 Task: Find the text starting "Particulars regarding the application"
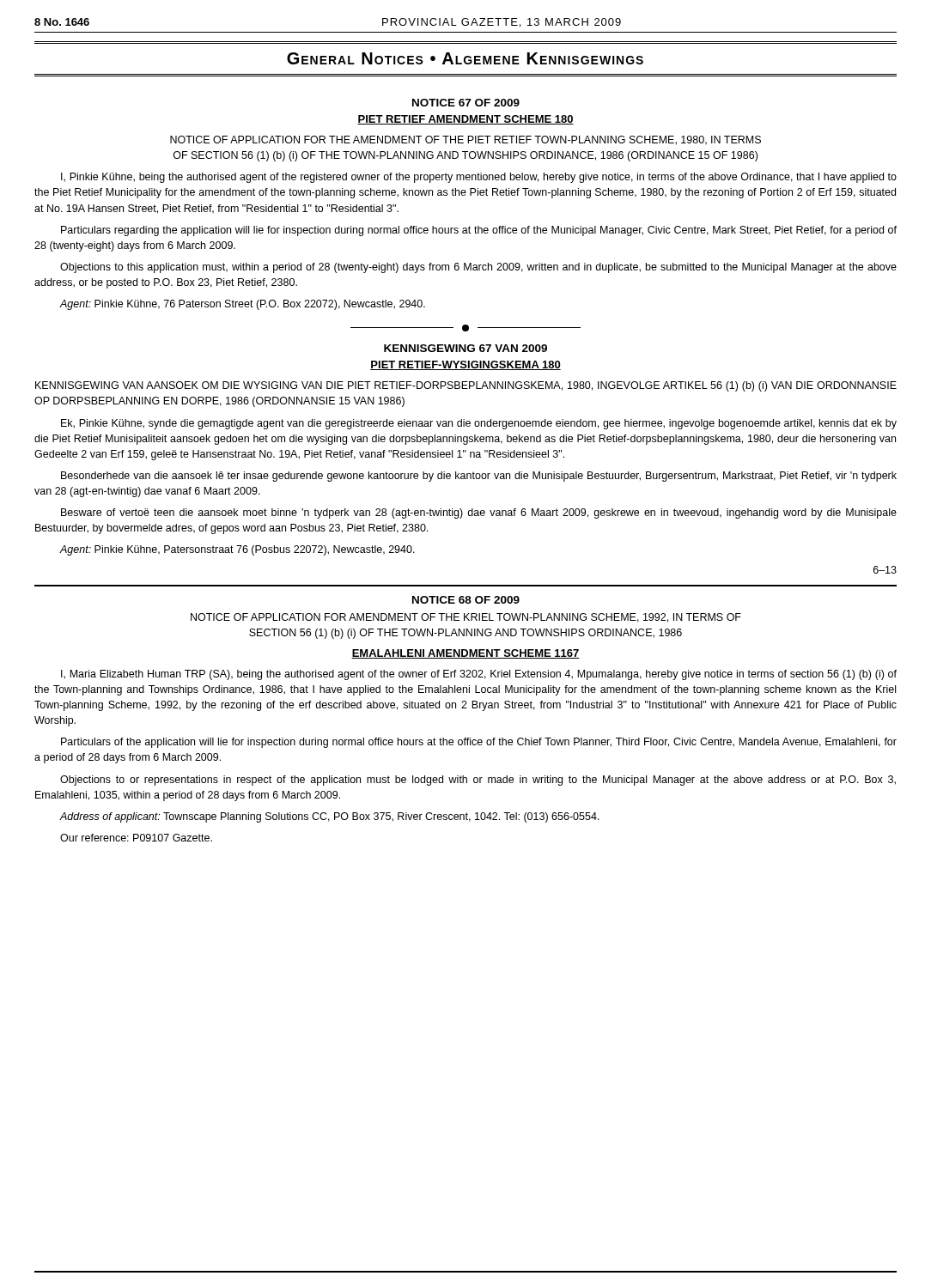466,238
